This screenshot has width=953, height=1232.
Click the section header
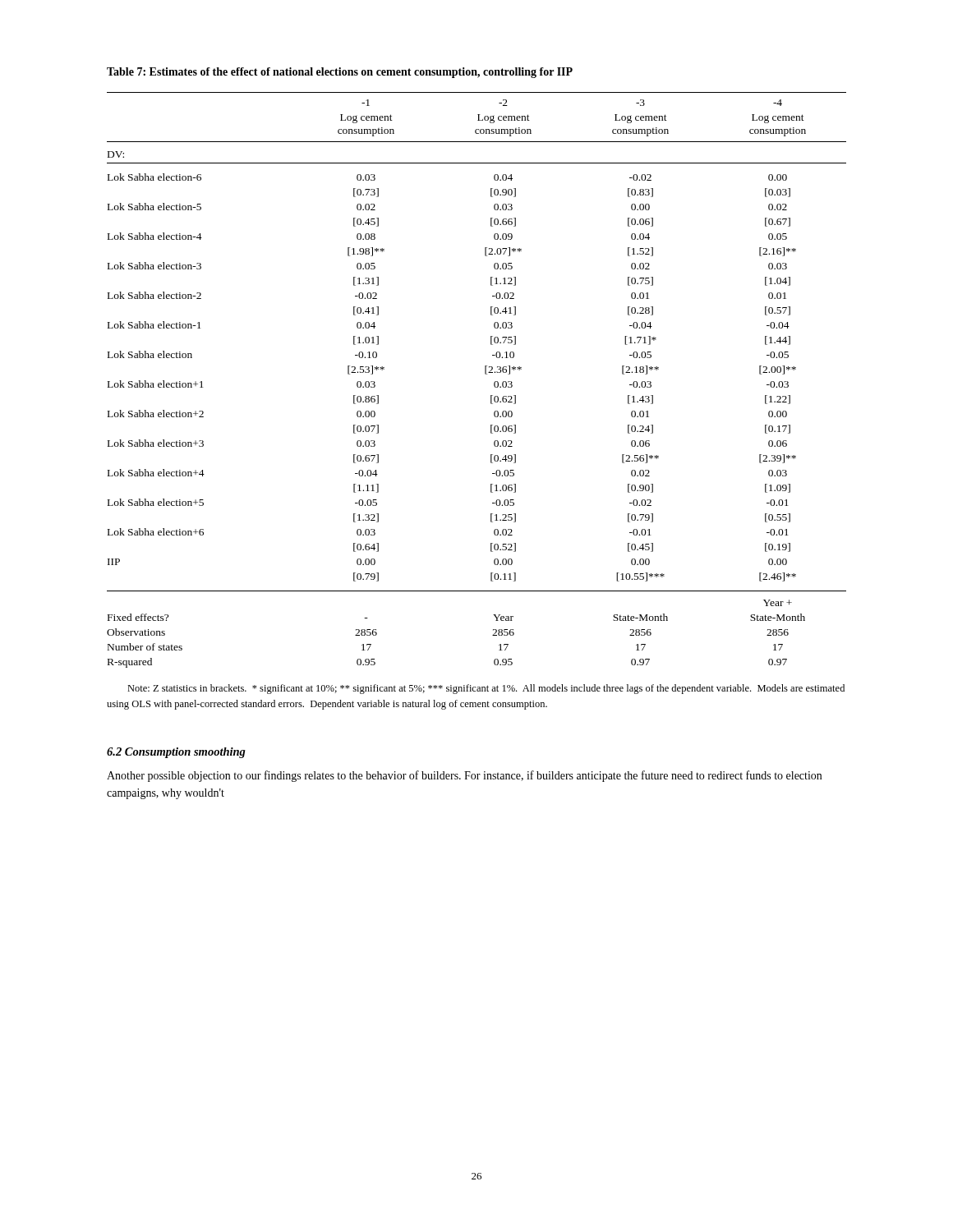[x=176, y=751]
